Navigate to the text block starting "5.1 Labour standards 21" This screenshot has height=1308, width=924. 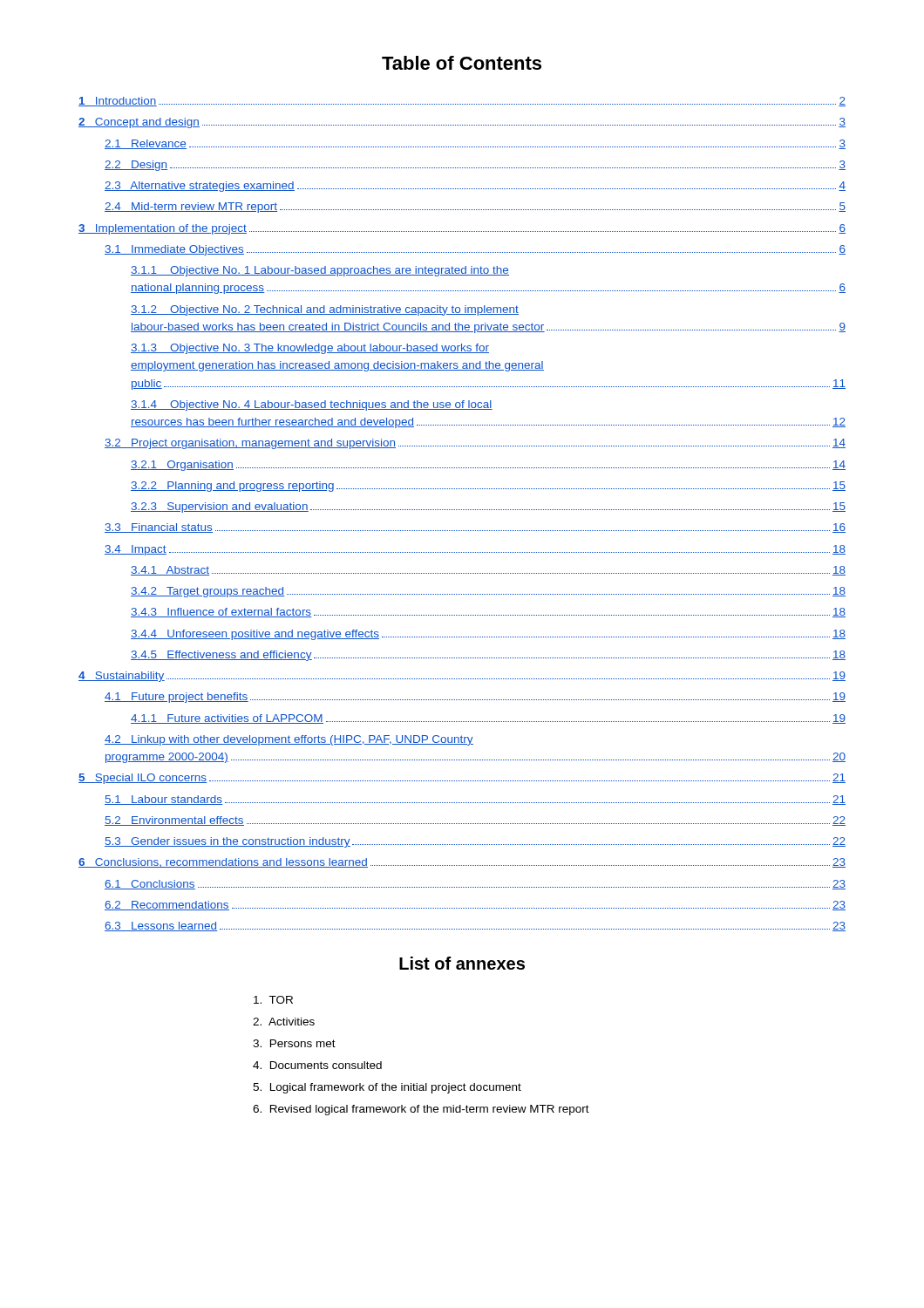(475, 799)
